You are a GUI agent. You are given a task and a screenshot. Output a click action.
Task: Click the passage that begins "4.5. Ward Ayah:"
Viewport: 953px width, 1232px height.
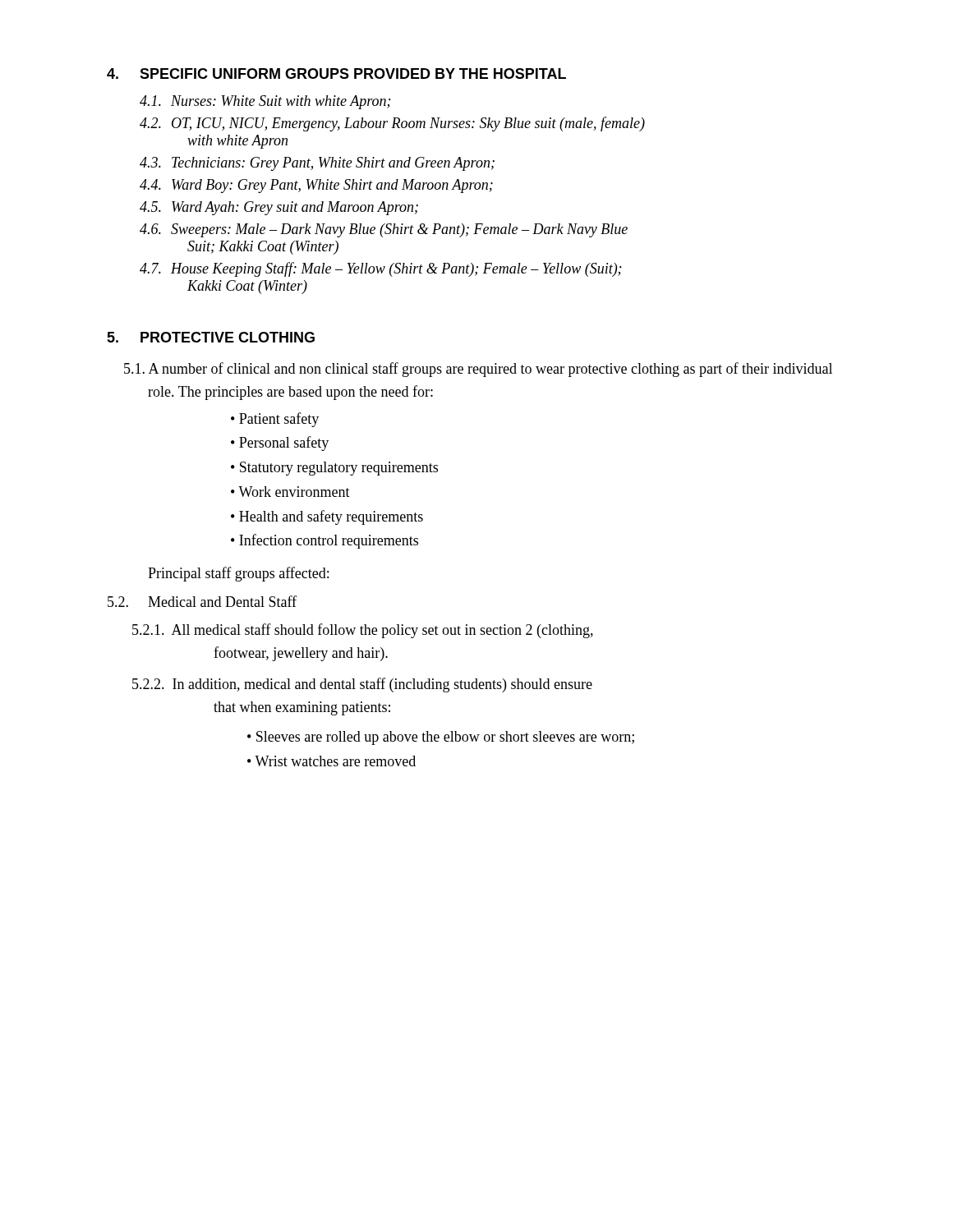point(279,207)
